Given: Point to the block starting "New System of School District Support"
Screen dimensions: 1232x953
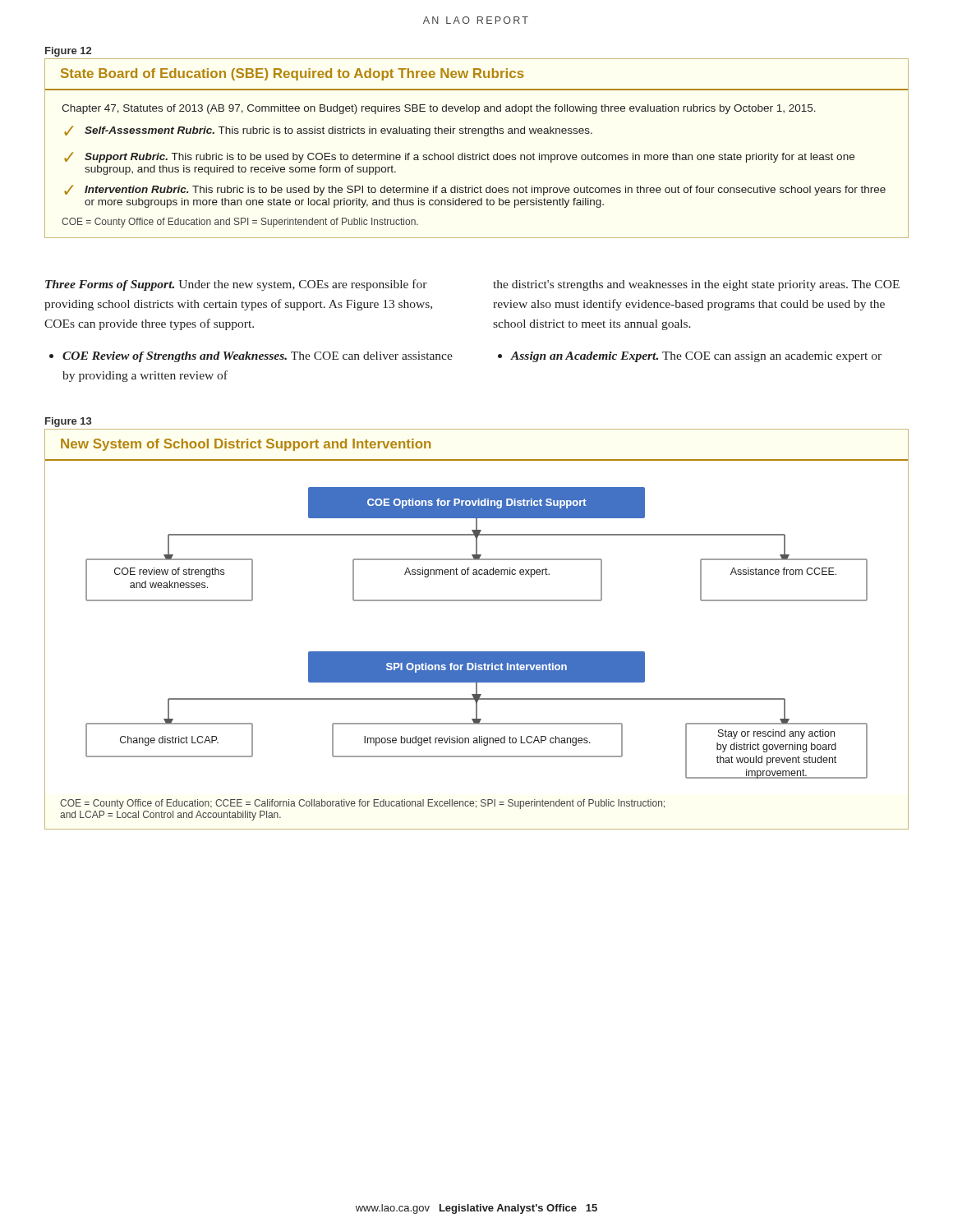Looking at the screenshot, I should 246,444.
